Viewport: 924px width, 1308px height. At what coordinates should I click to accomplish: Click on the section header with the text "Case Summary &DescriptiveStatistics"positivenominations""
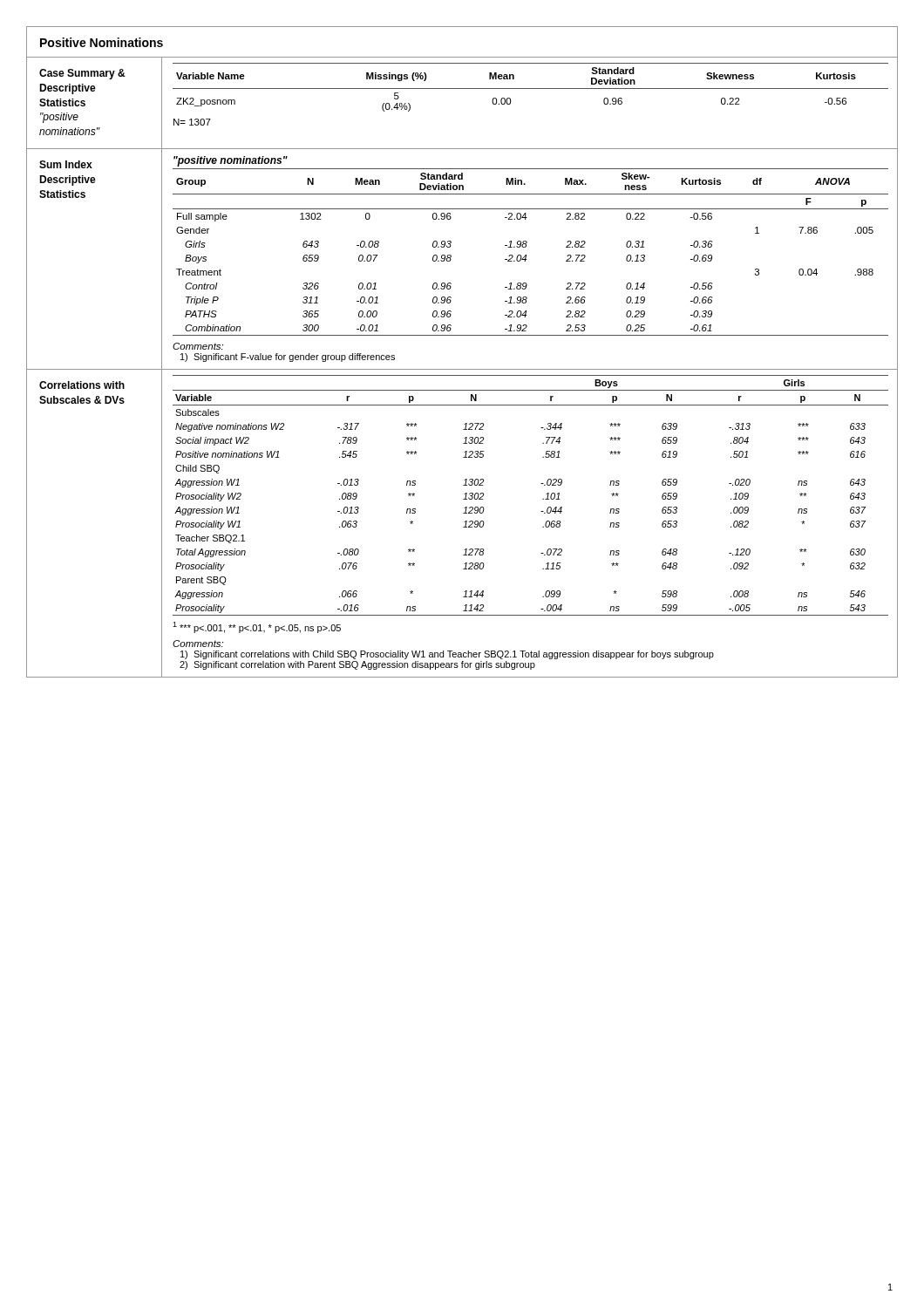82,103
